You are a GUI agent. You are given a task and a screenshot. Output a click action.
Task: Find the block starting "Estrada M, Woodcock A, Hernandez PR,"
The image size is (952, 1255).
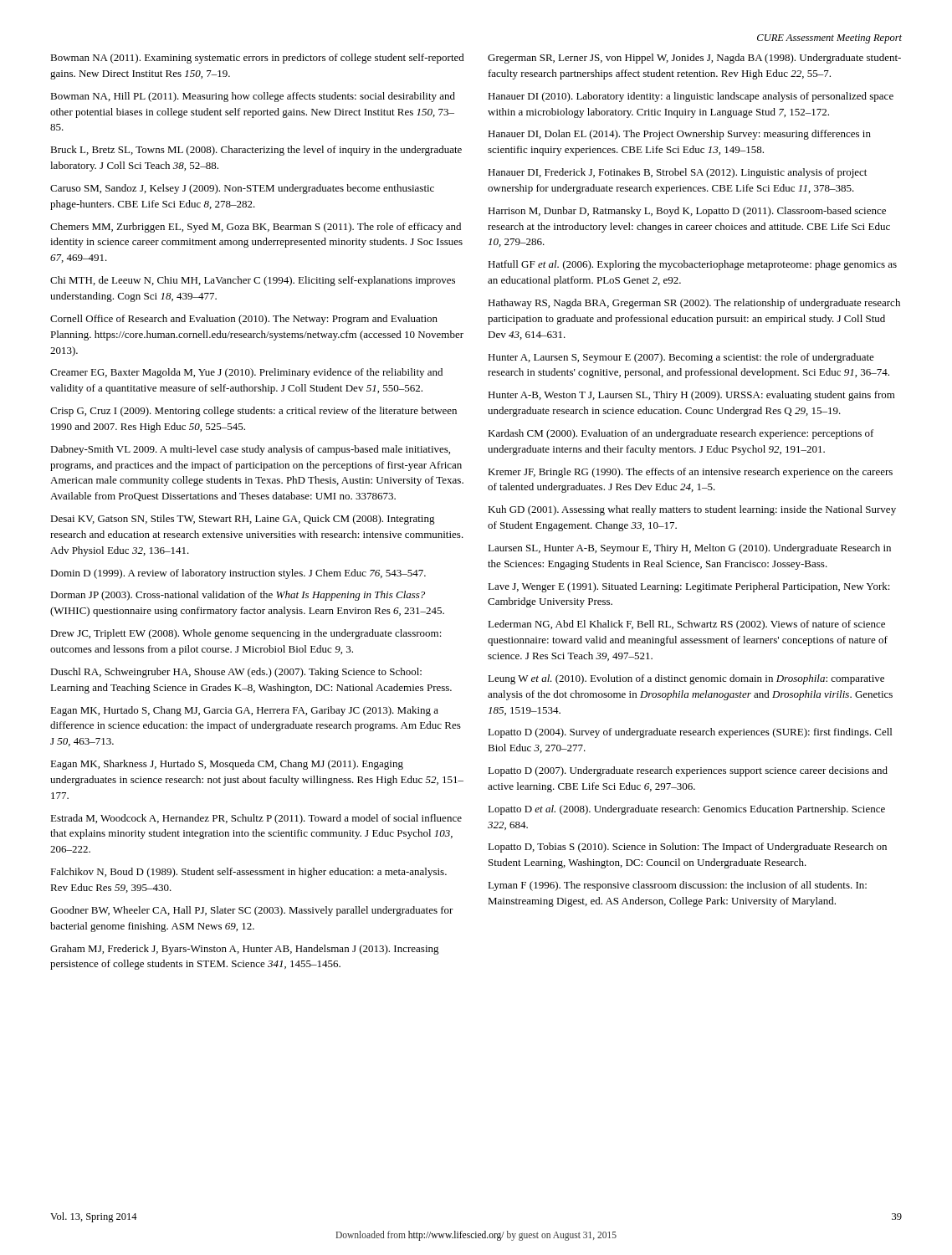[256, 833]
